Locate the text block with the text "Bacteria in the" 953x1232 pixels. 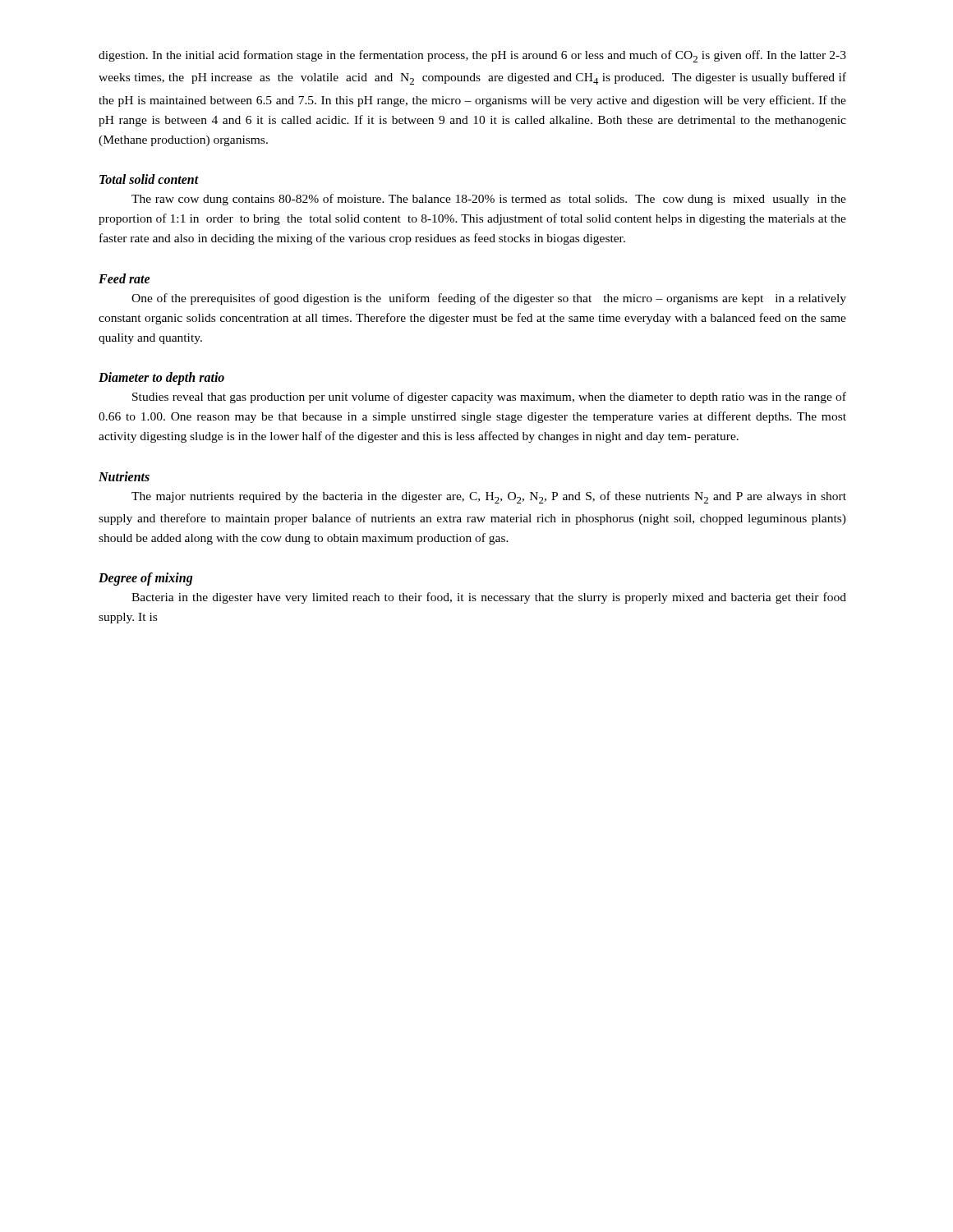(472, 607)
